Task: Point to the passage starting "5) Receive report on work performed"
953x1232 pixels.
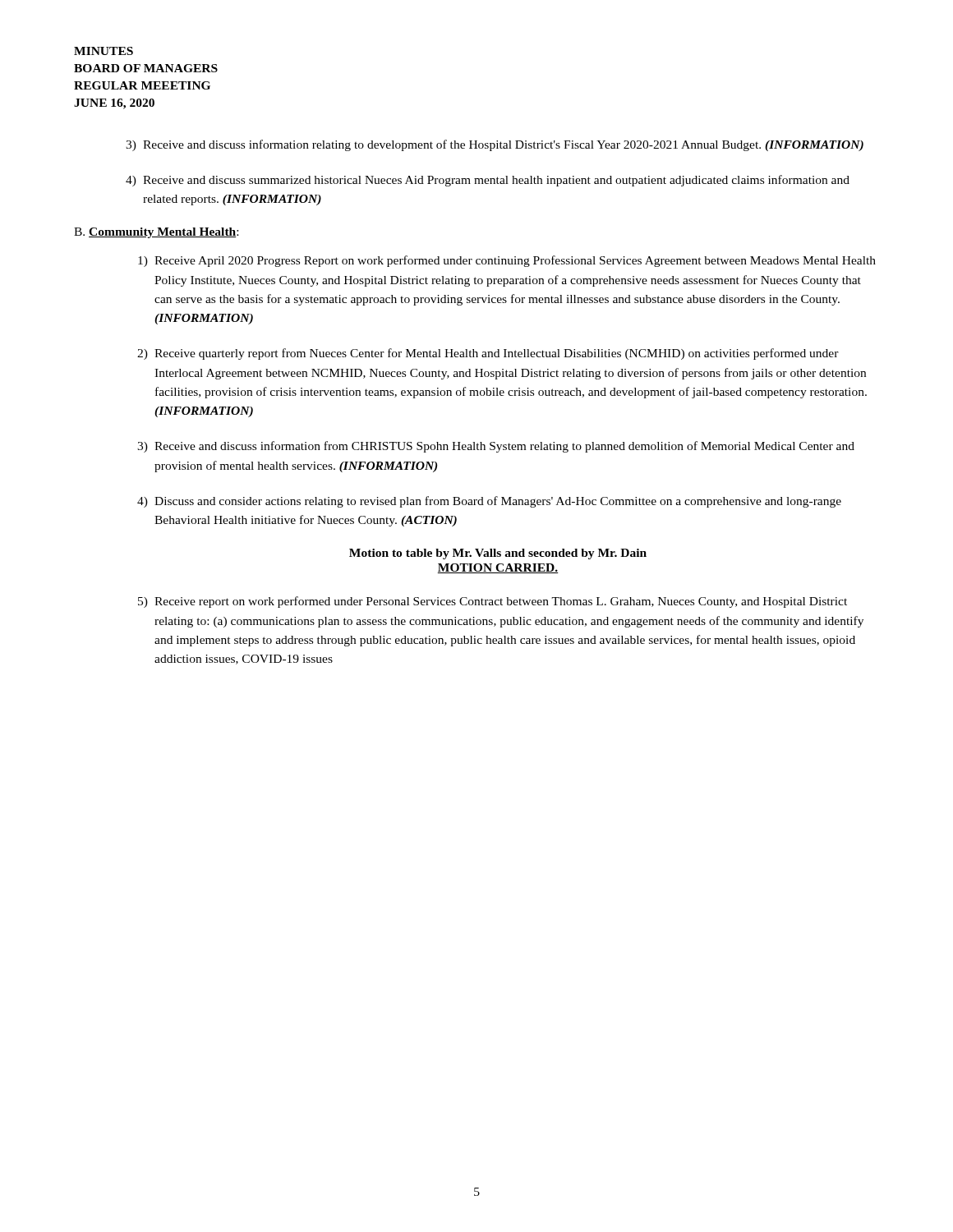Action: (x=498, y=630)
